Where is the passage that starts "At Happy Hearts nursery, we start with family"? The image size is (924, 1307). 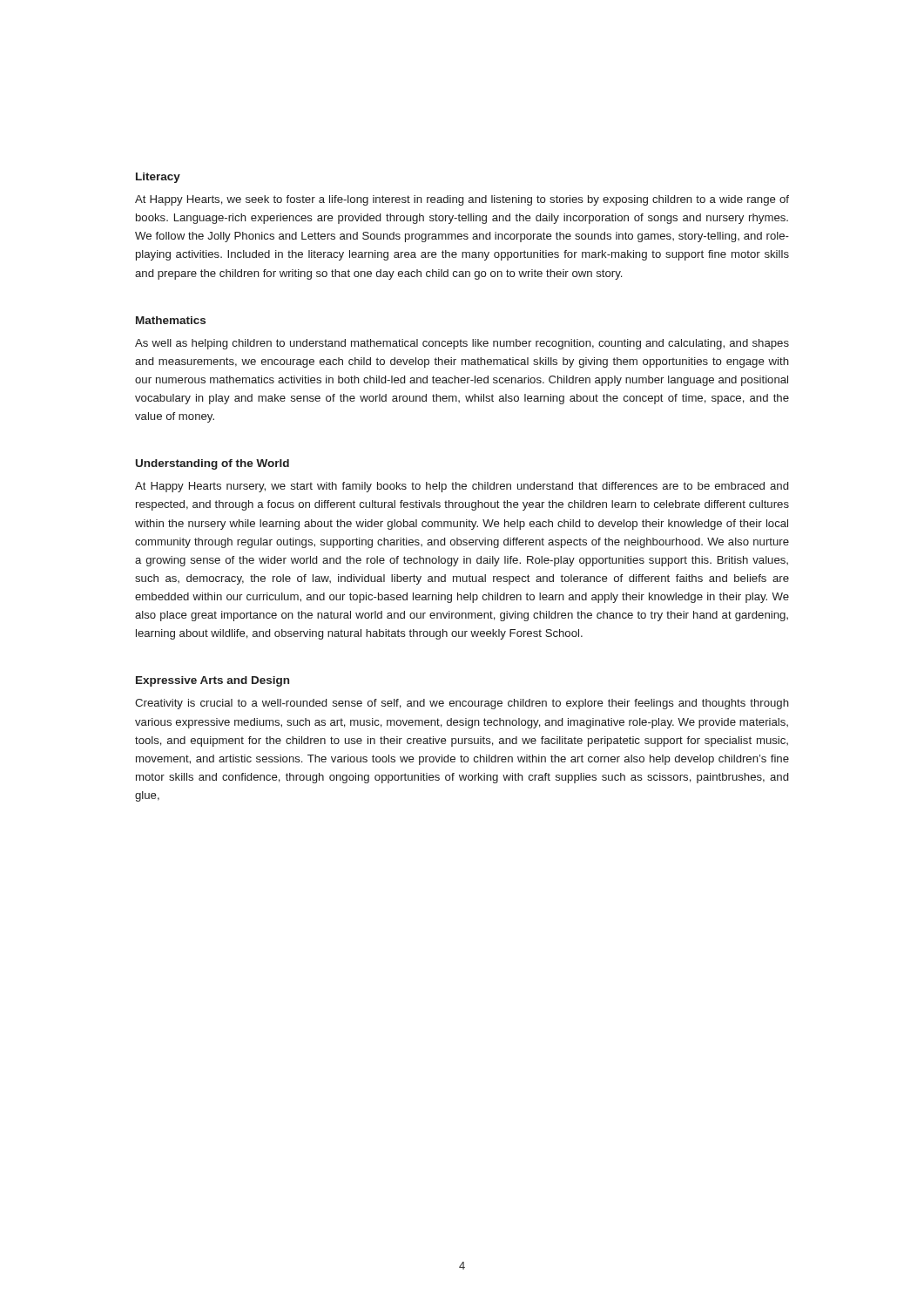tap(462, 560)
